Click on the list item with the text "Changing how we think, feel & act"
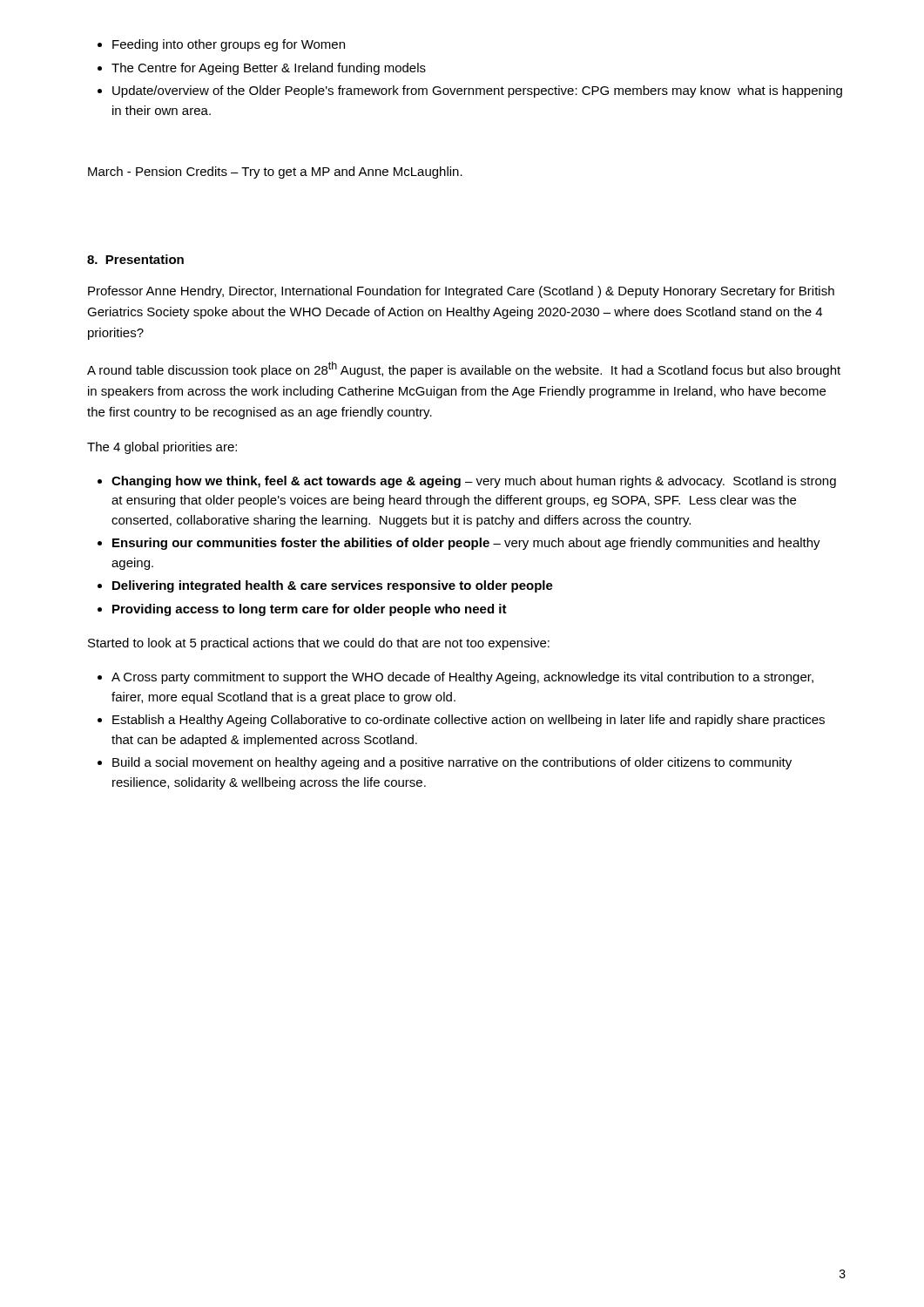Viewport: 924px width, 1307px height. 466,545
